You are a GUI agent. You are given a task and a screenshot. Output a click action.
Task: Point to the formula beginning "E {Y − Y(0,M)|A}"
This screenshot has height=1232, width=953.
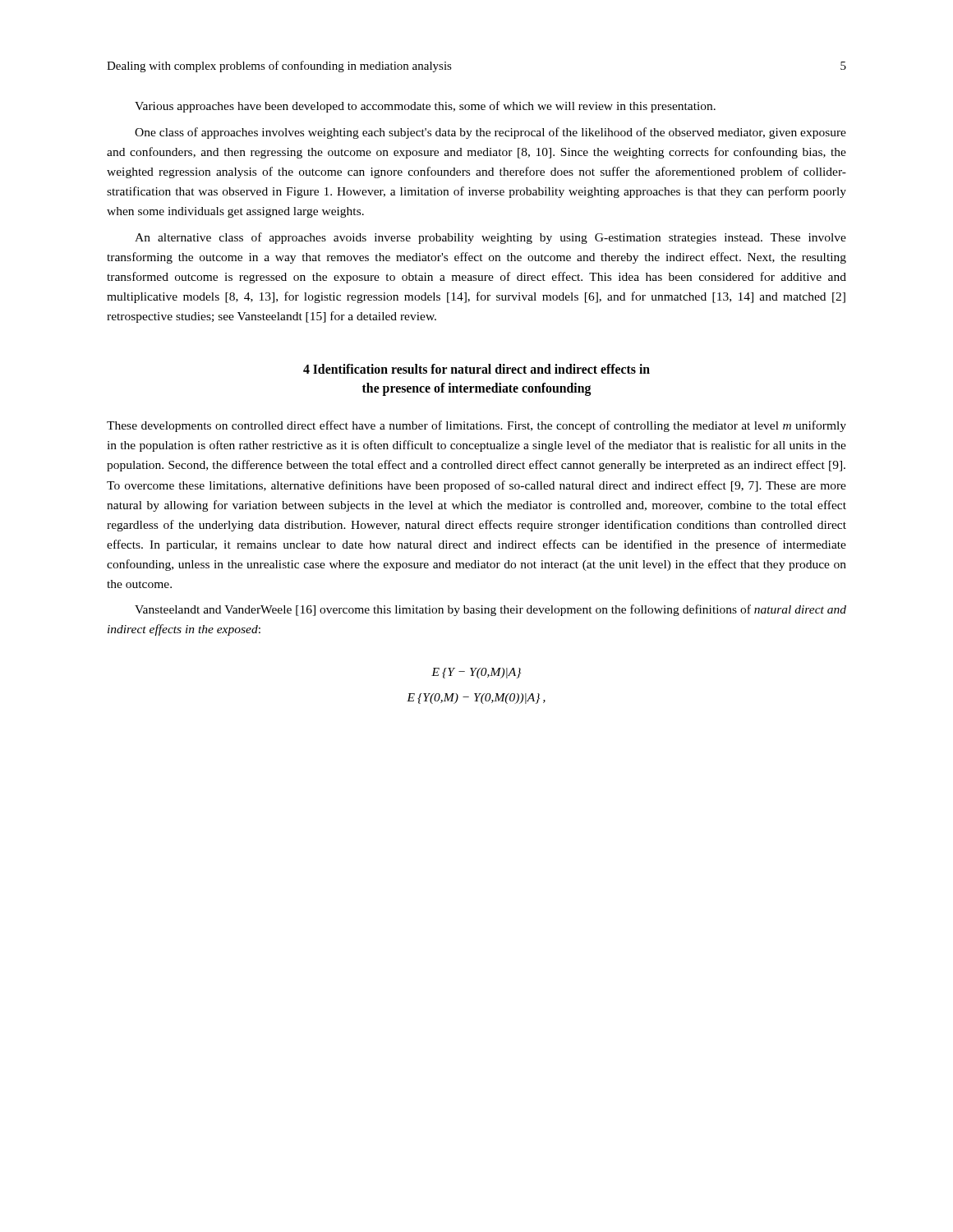click(x=476, y=684)
